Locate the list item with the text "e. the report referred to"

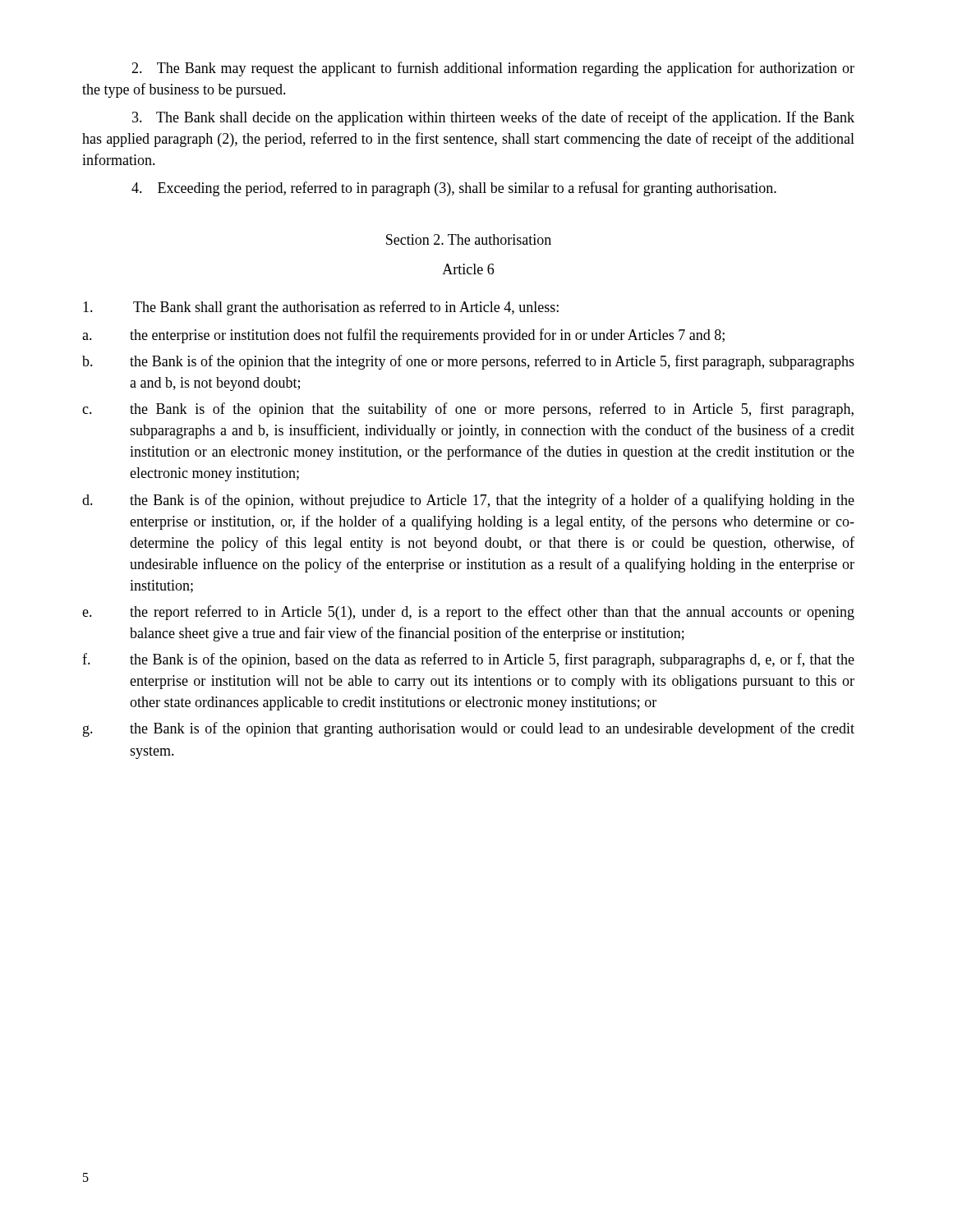point(468,623)
